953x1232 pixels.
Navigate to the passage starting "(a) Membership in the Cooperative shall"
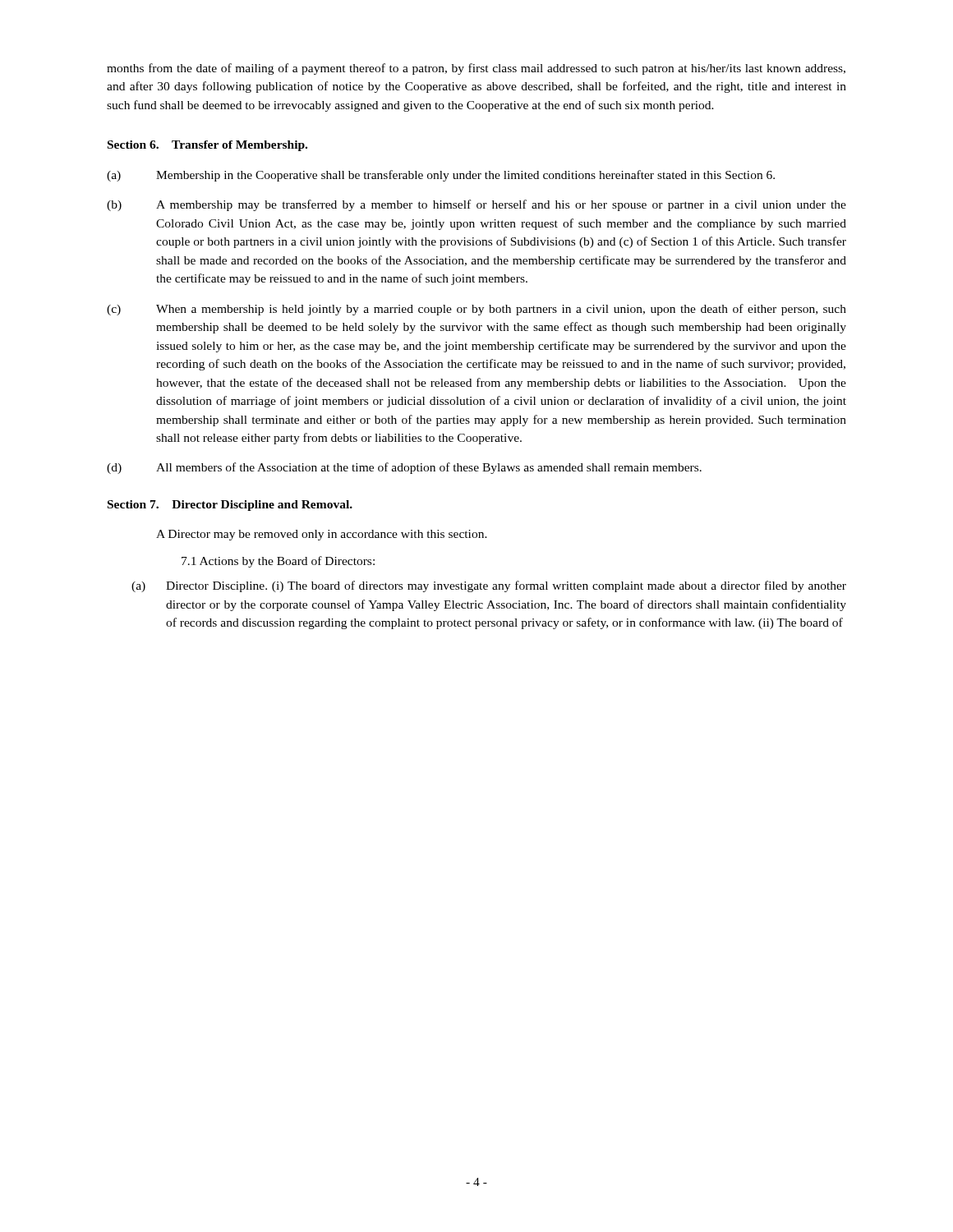tap(476, 175)
